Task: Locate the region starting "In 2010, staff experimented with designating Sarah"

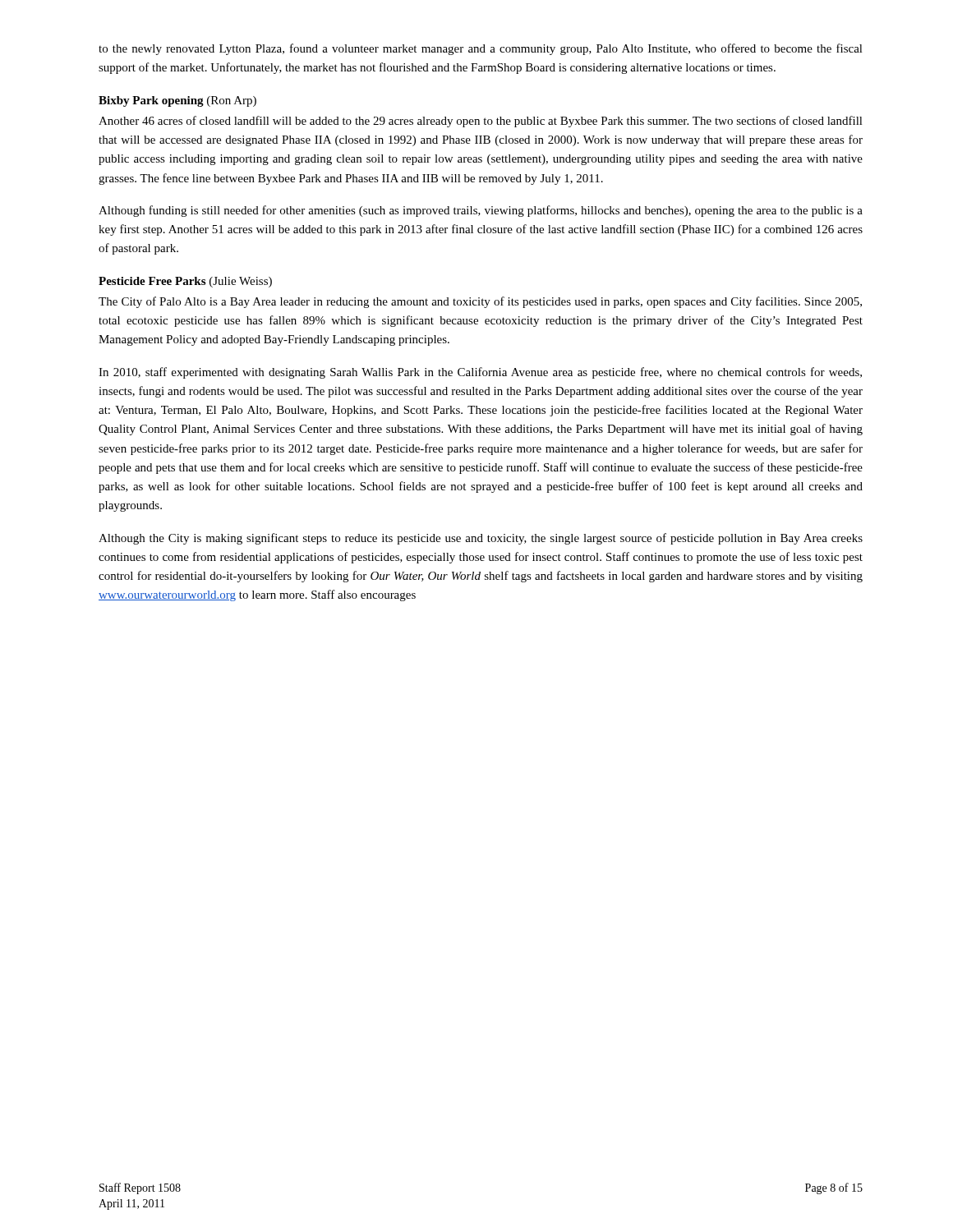Action: point(481,438)
